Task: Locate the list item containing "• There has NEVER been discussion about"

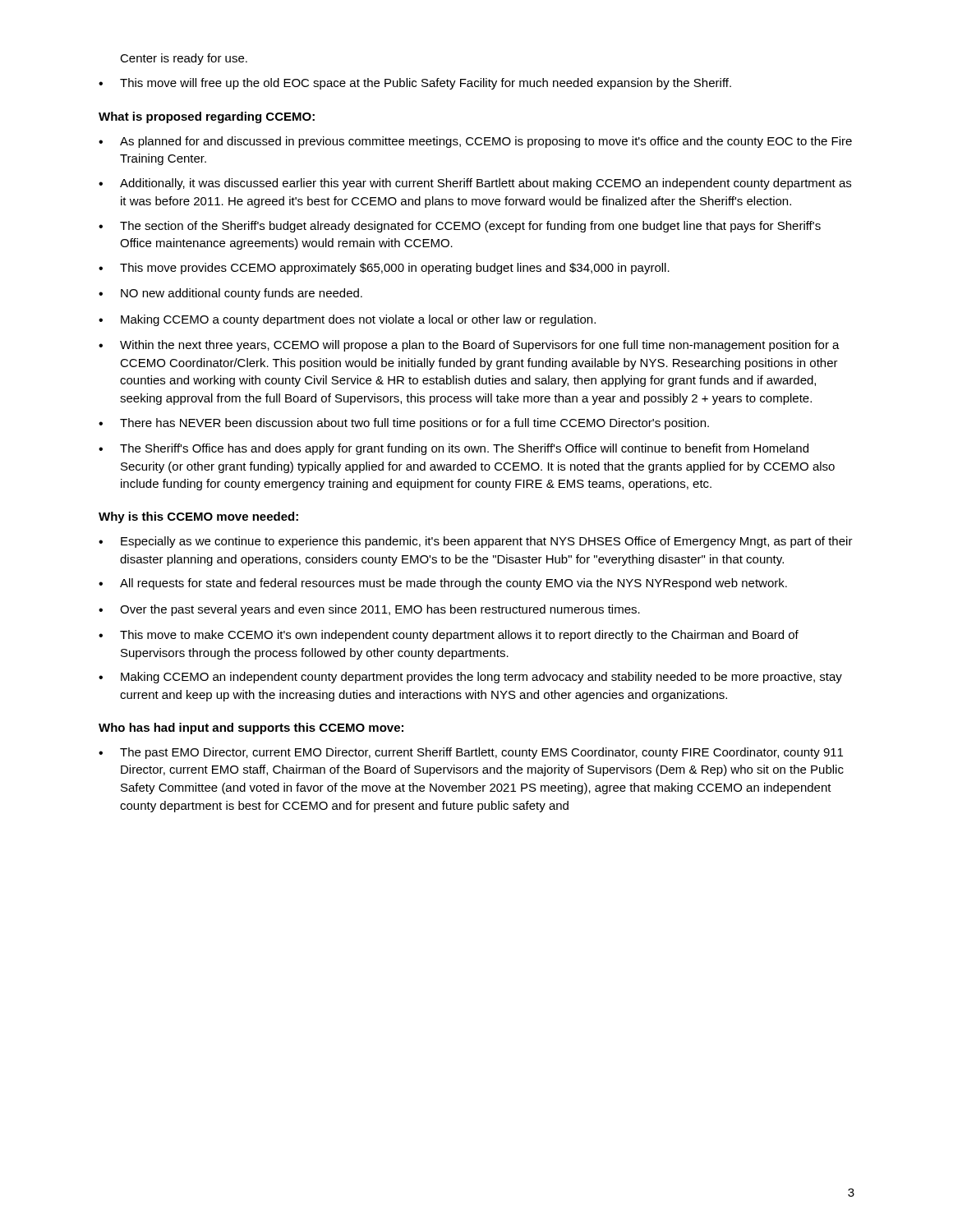Action: click(x=476, y=423)
